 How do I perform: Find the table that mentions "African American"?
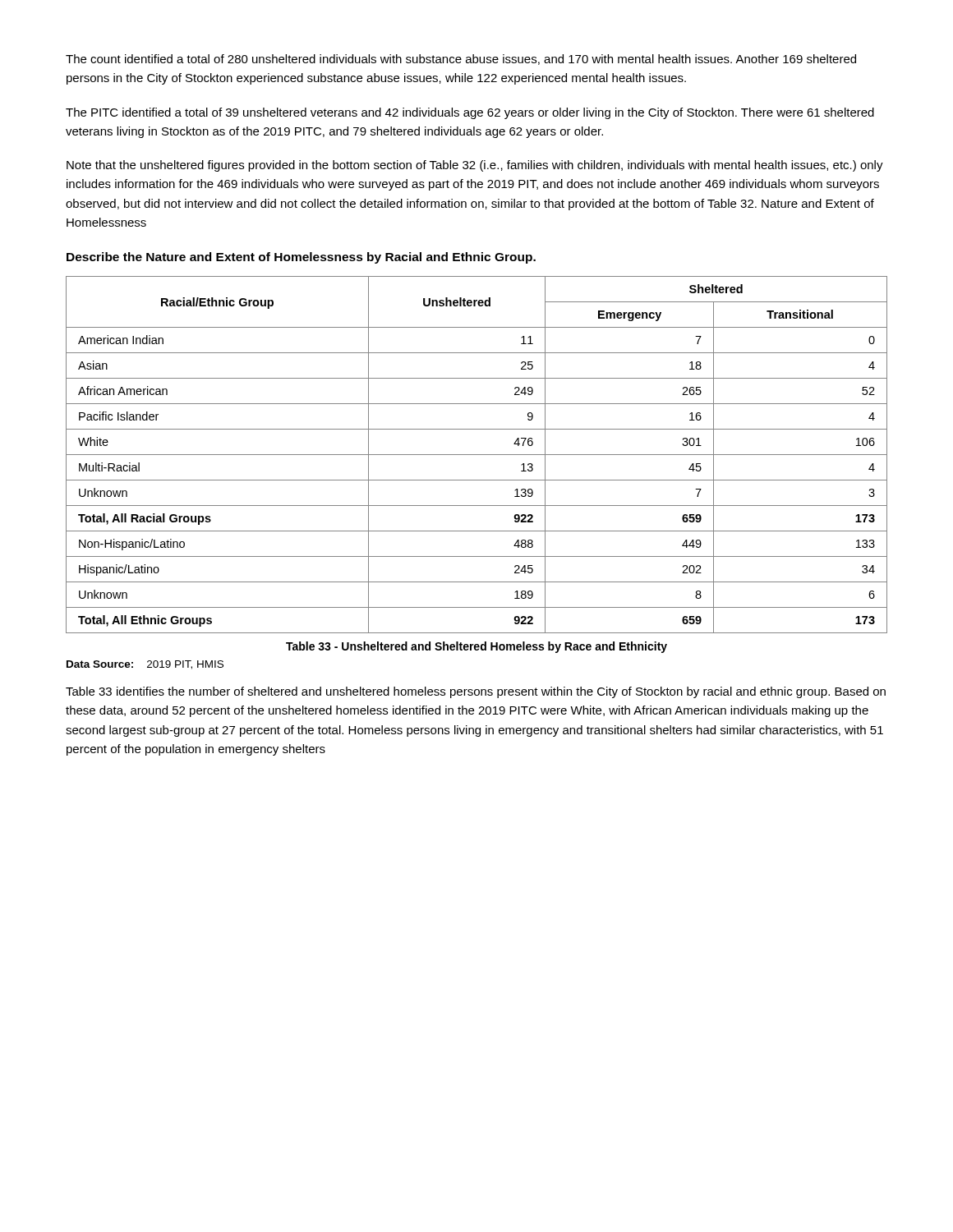476,455
